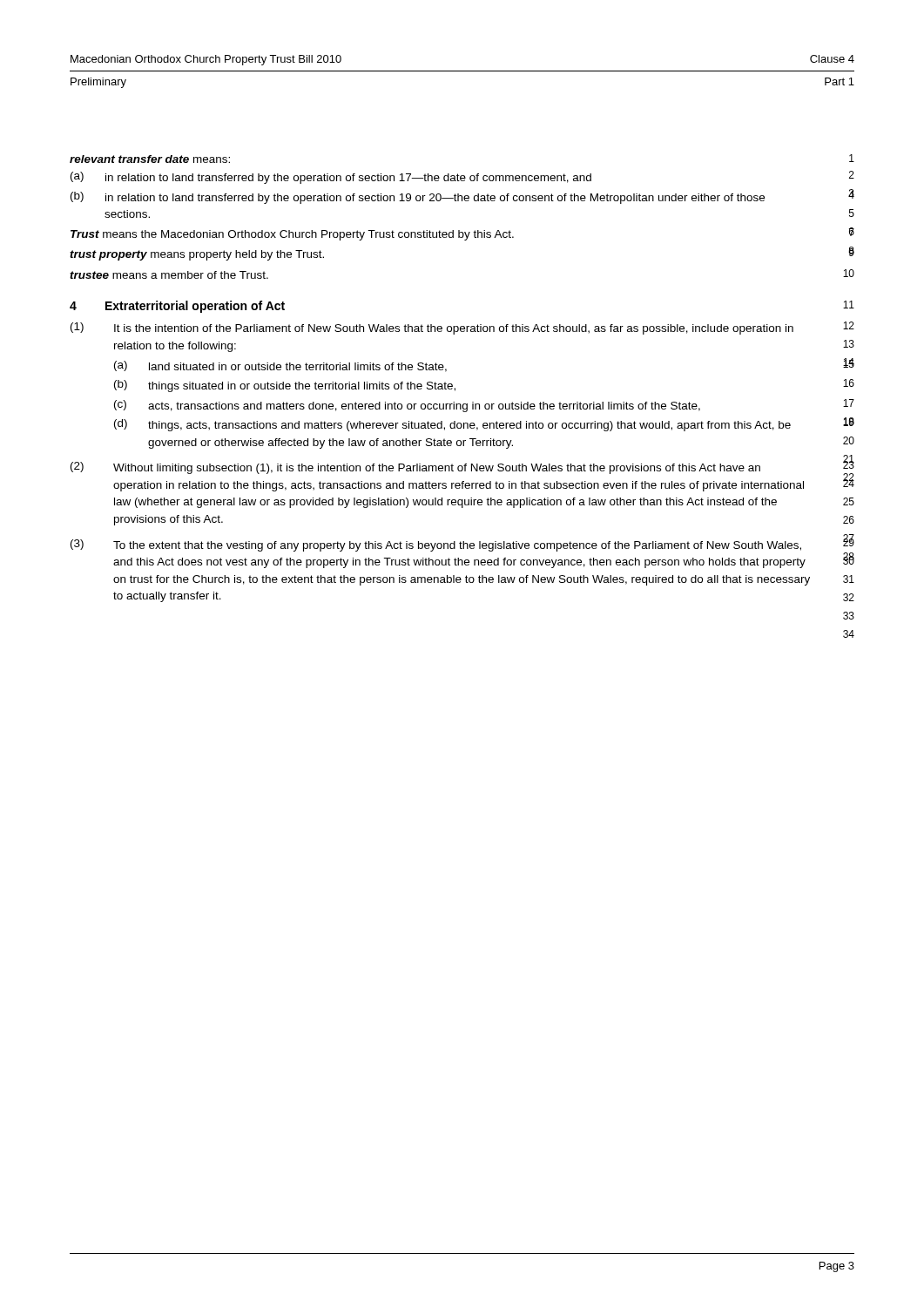
Task: Select the list item that says "(a) in relation to land transferred"
Action: tap(440, 178)
